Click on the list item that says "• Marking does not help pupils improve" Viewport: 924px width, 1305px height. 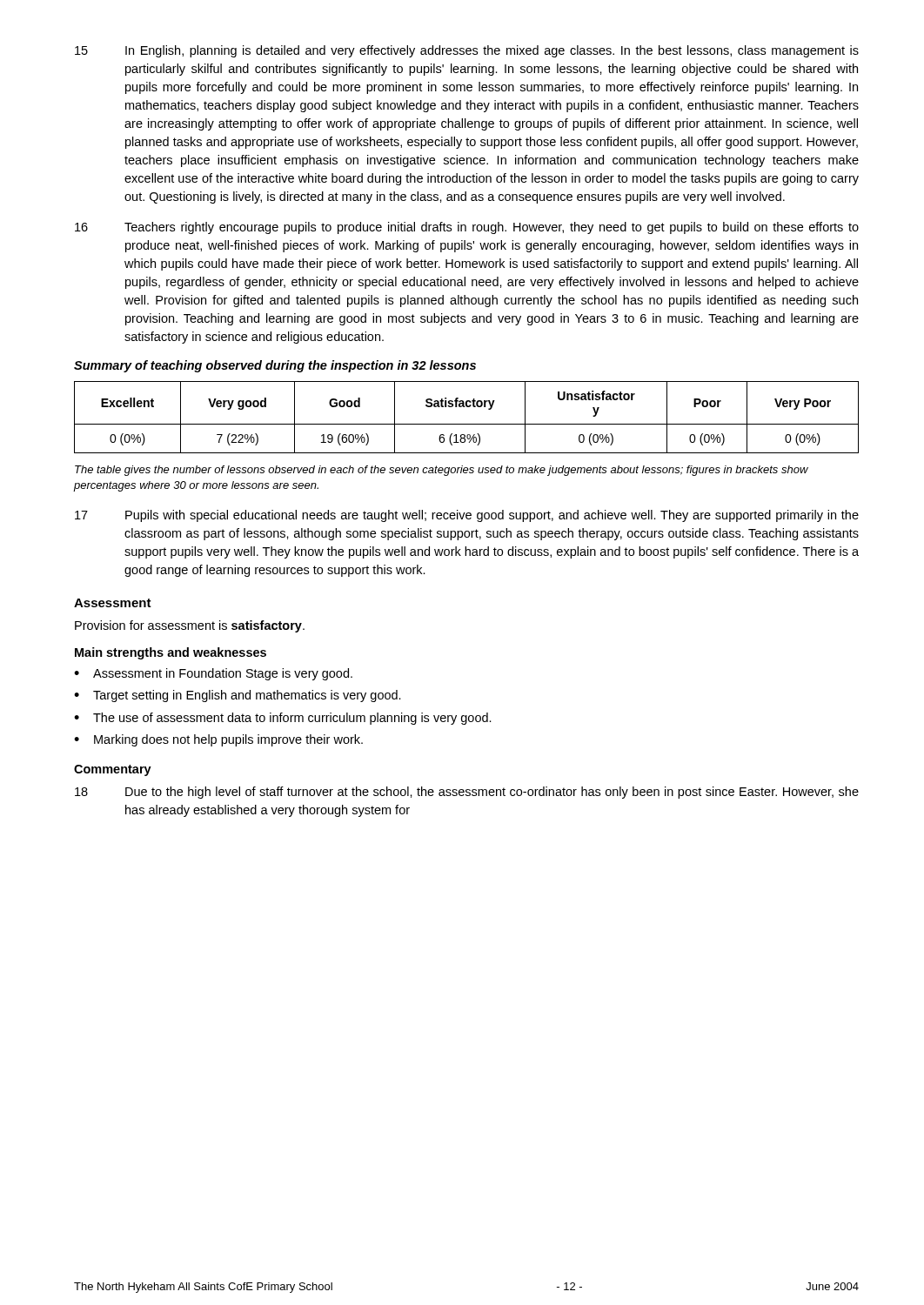coord(218,740)
